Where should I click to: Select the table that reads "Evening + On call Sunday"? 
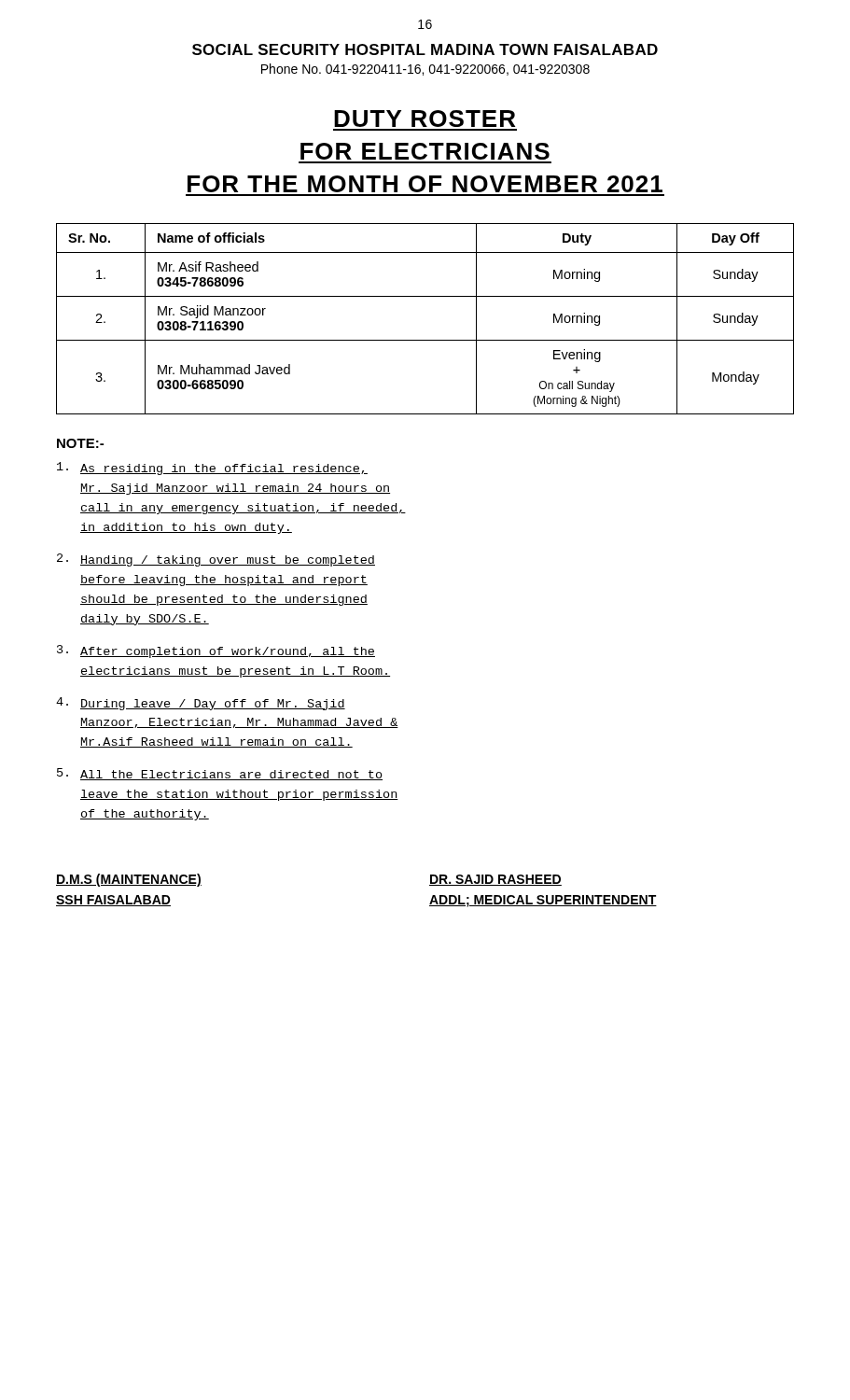pos(425,319)
